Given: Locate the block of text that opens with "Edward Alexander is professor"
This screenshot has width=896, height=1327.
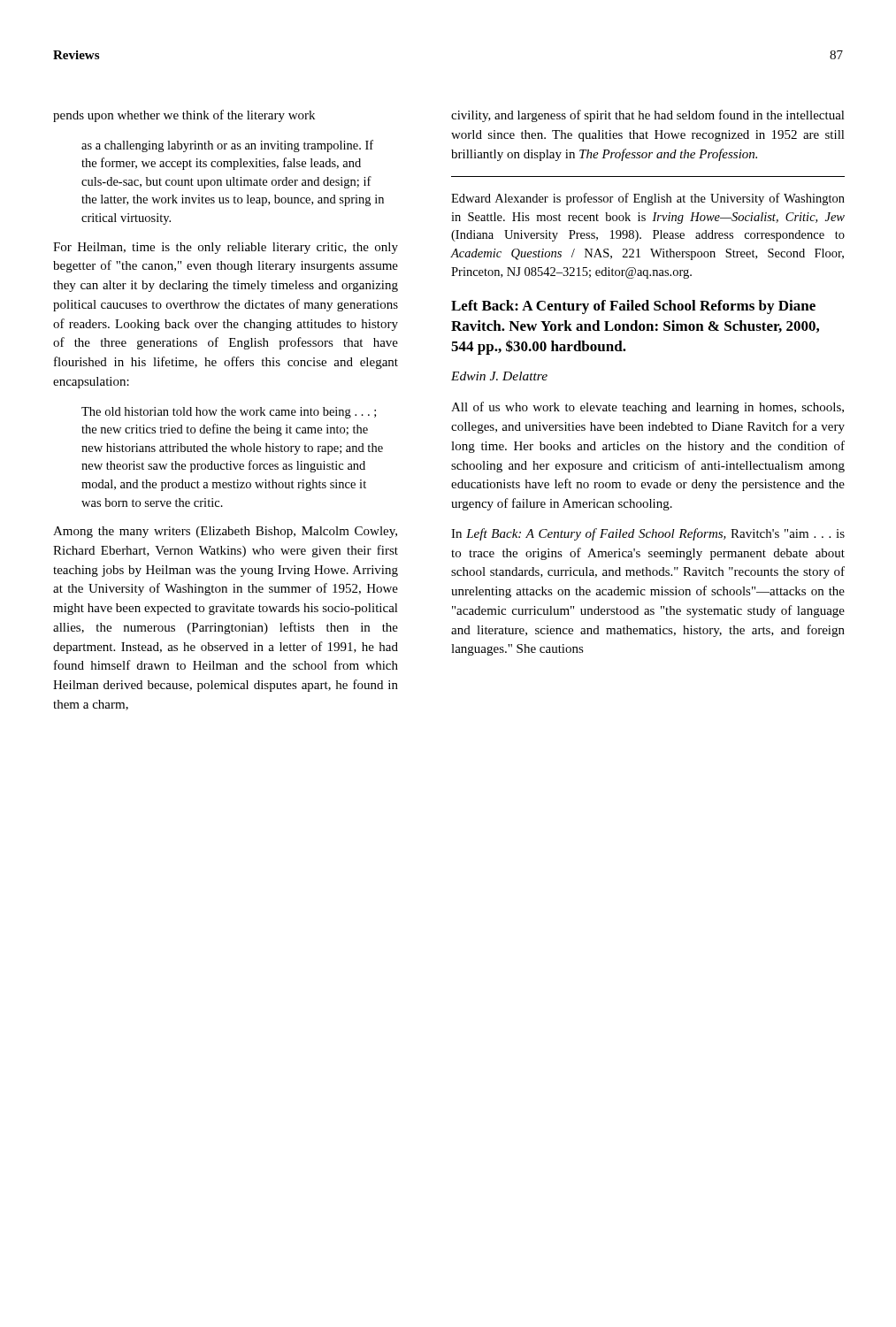Looking at the screenshot, I should (648, 235).
